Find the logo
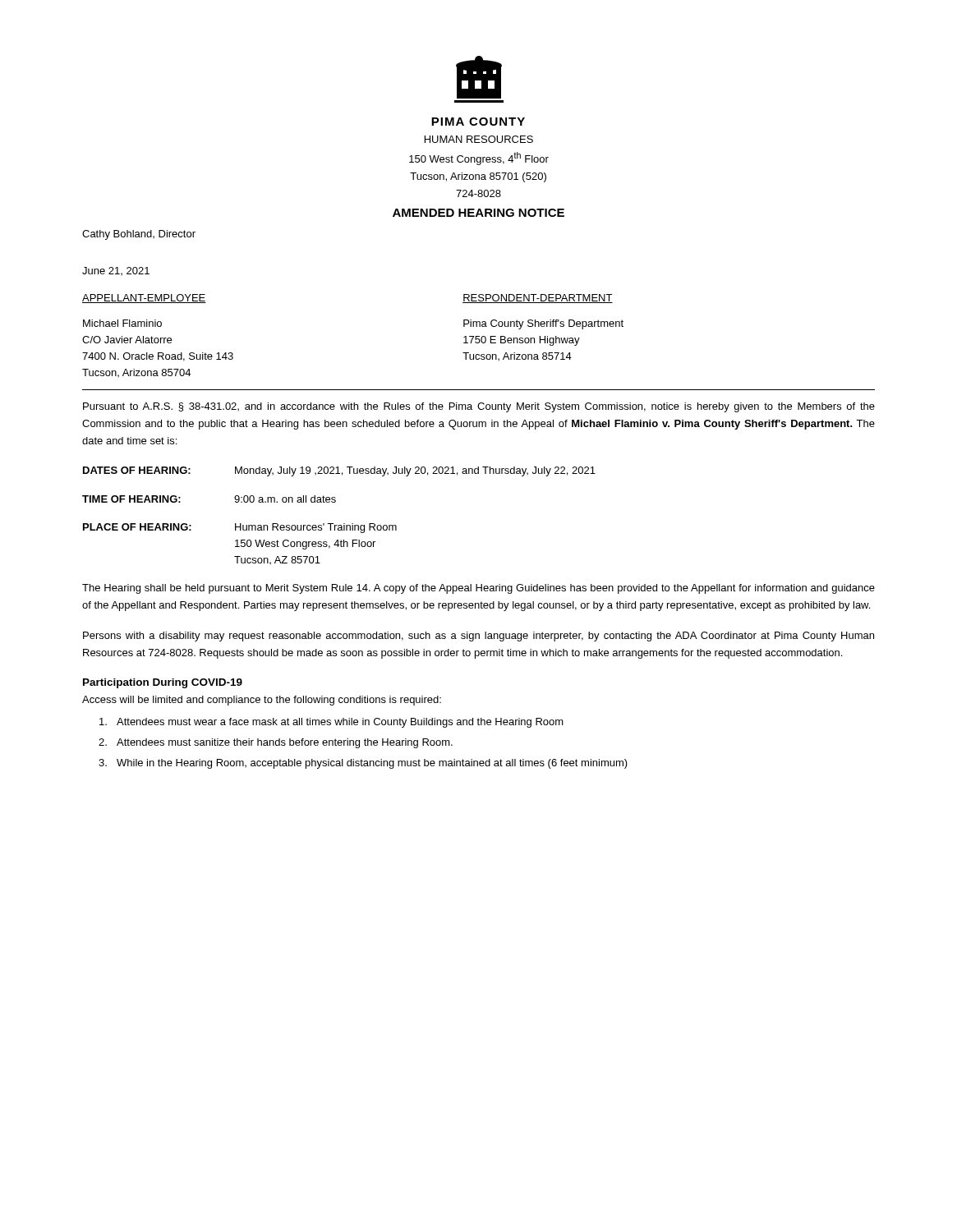The image size is (957, 1232). pyautogui.click(x=478, y=77)
